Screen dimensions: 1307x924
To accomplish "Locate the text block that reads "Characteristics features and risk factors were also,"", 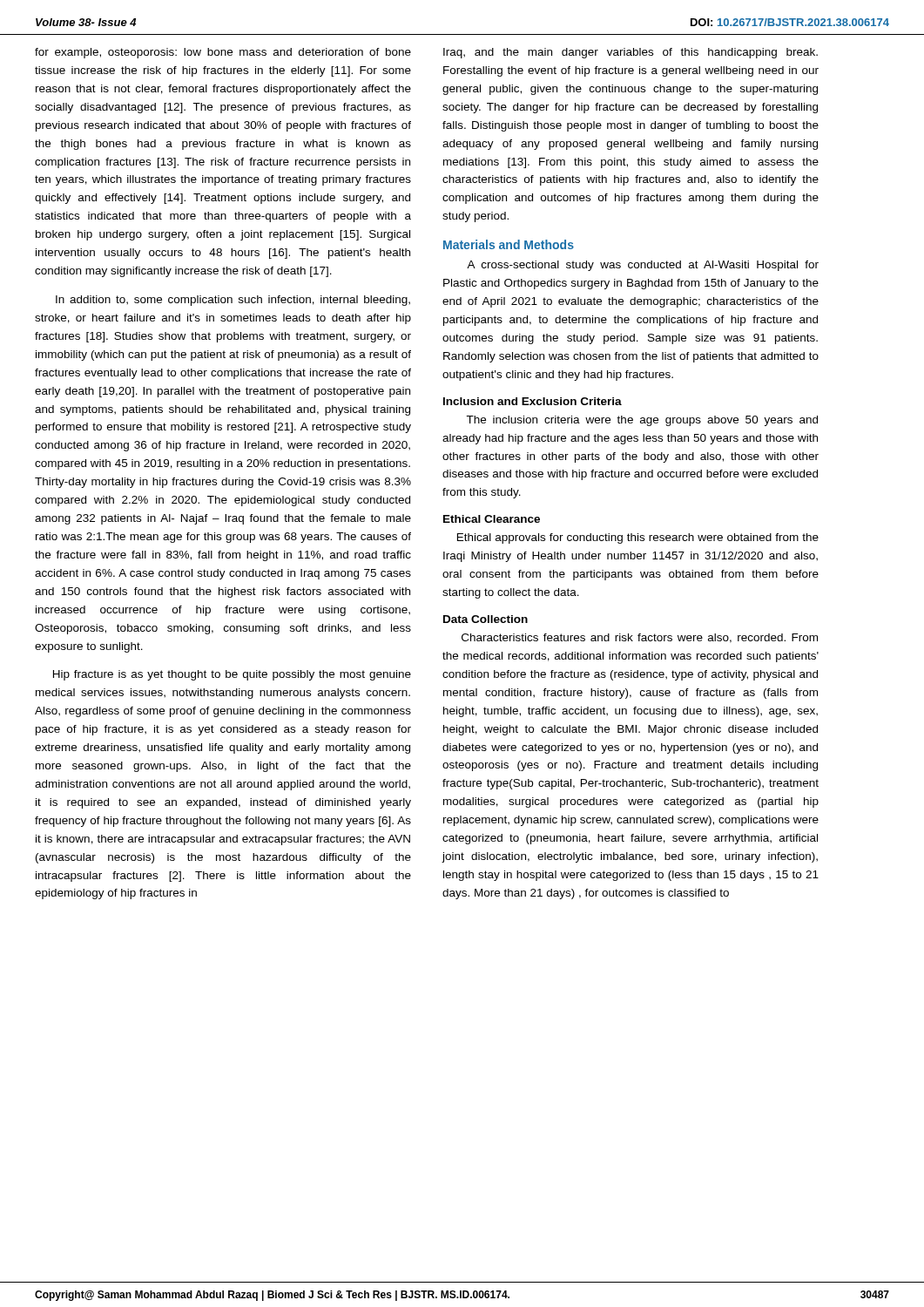I will tap(631, 765).
